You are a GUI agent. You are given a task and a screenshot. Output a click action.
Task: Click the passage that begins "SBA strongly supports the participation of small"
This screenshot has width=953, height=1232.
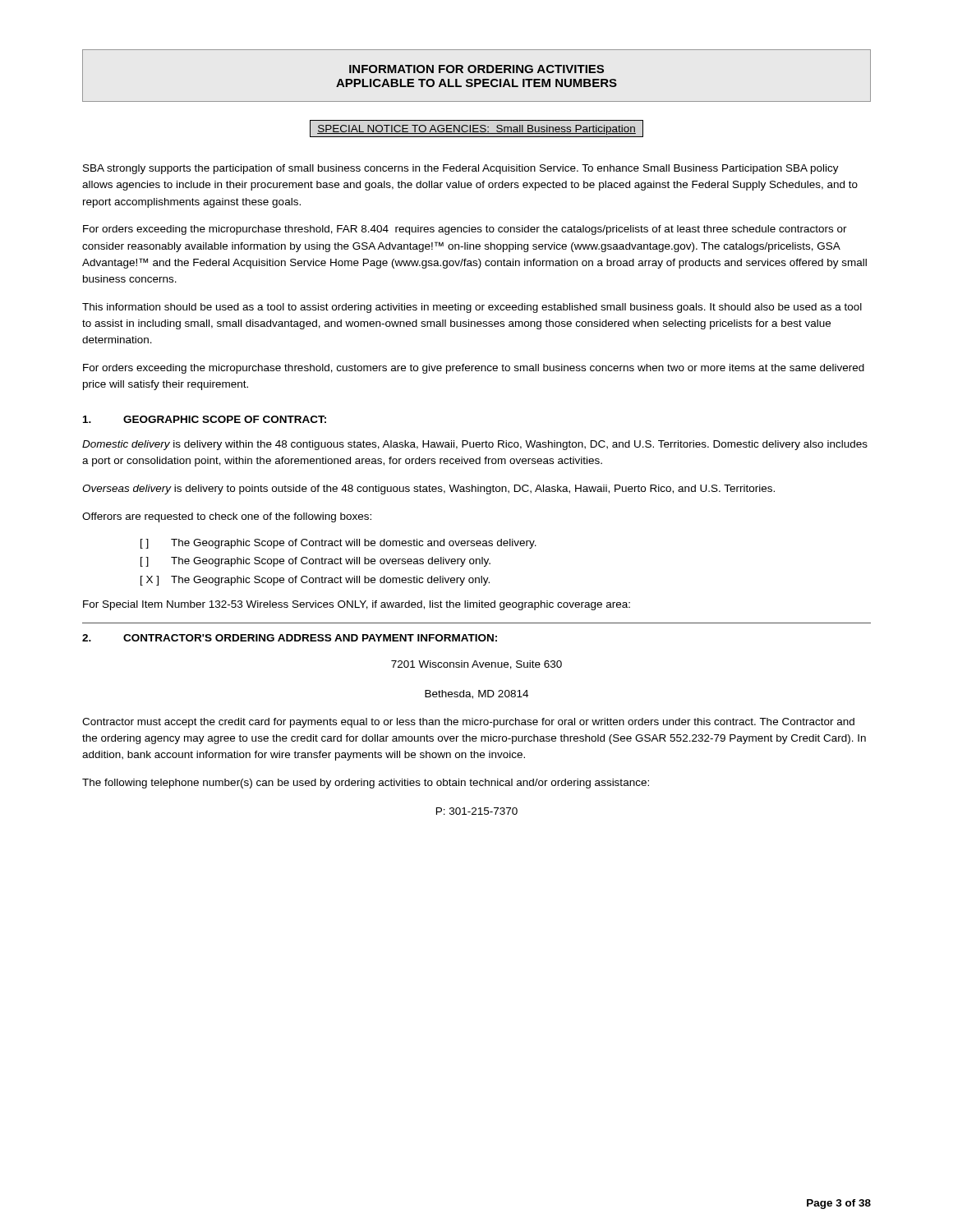476,185
